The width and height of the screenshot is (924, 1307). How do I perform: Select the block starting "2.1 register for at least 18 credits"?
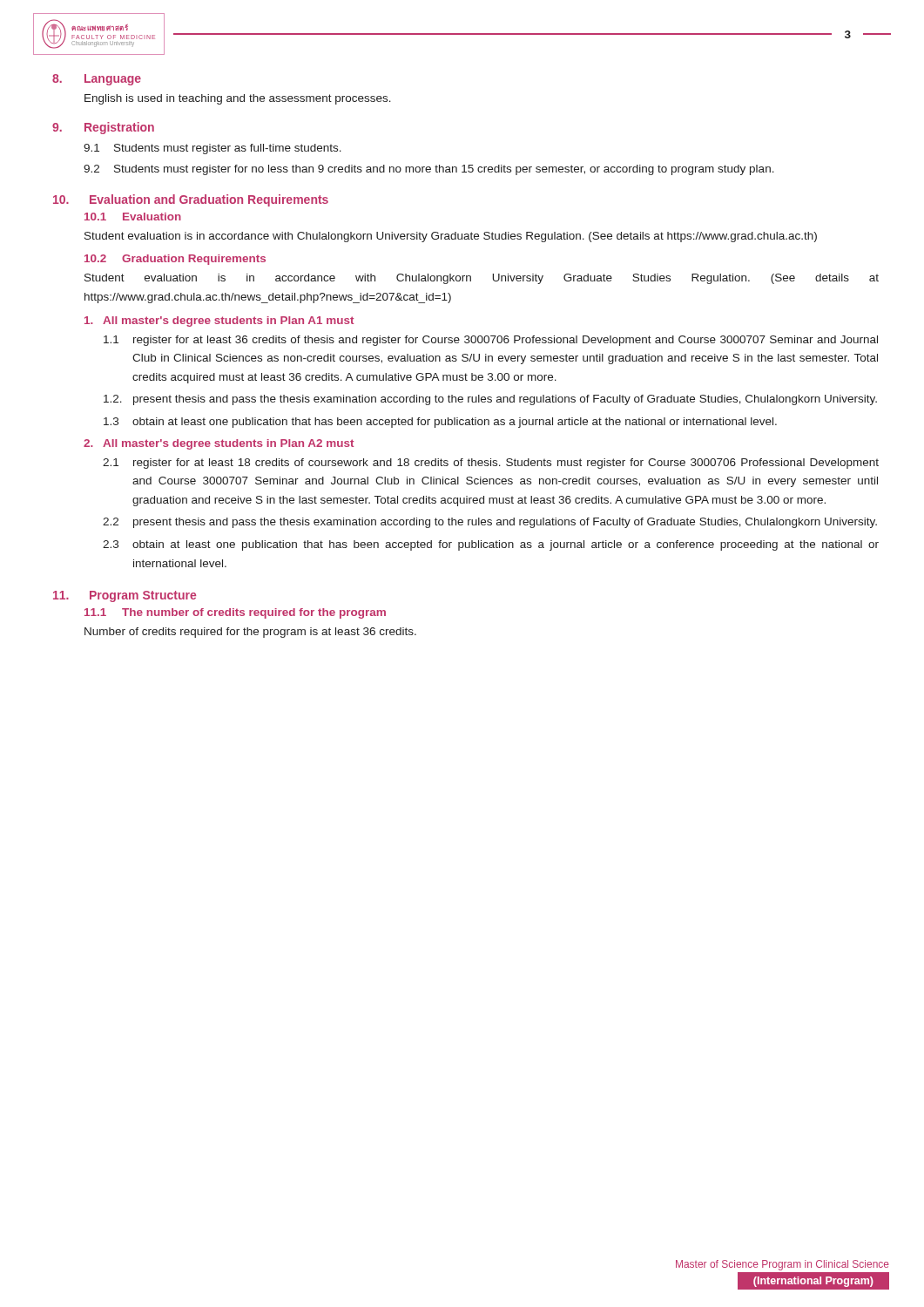[491, 481]
